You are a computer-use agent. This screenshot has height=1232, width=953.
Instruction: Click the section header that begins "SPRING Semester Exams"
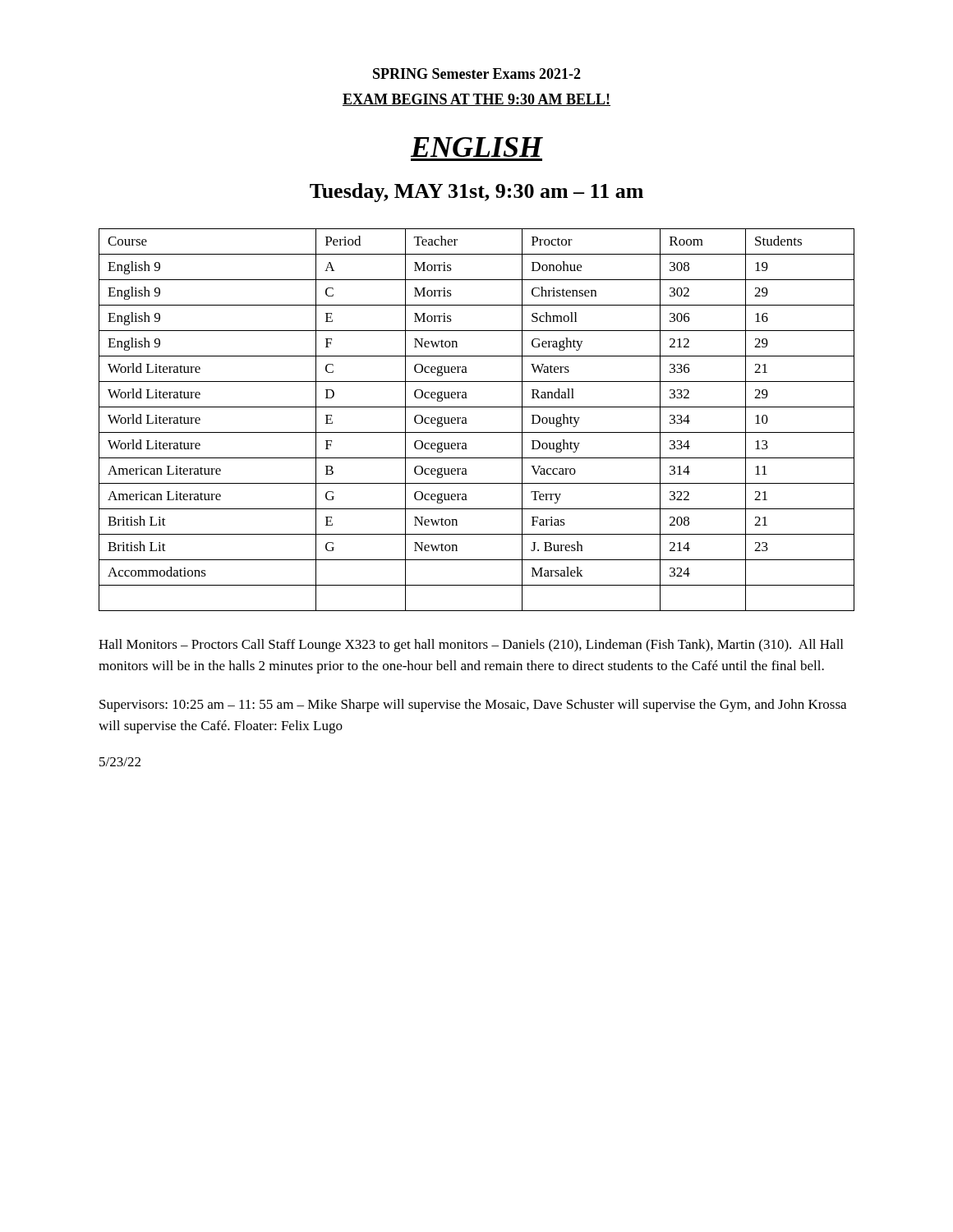[x=476, y=74]
